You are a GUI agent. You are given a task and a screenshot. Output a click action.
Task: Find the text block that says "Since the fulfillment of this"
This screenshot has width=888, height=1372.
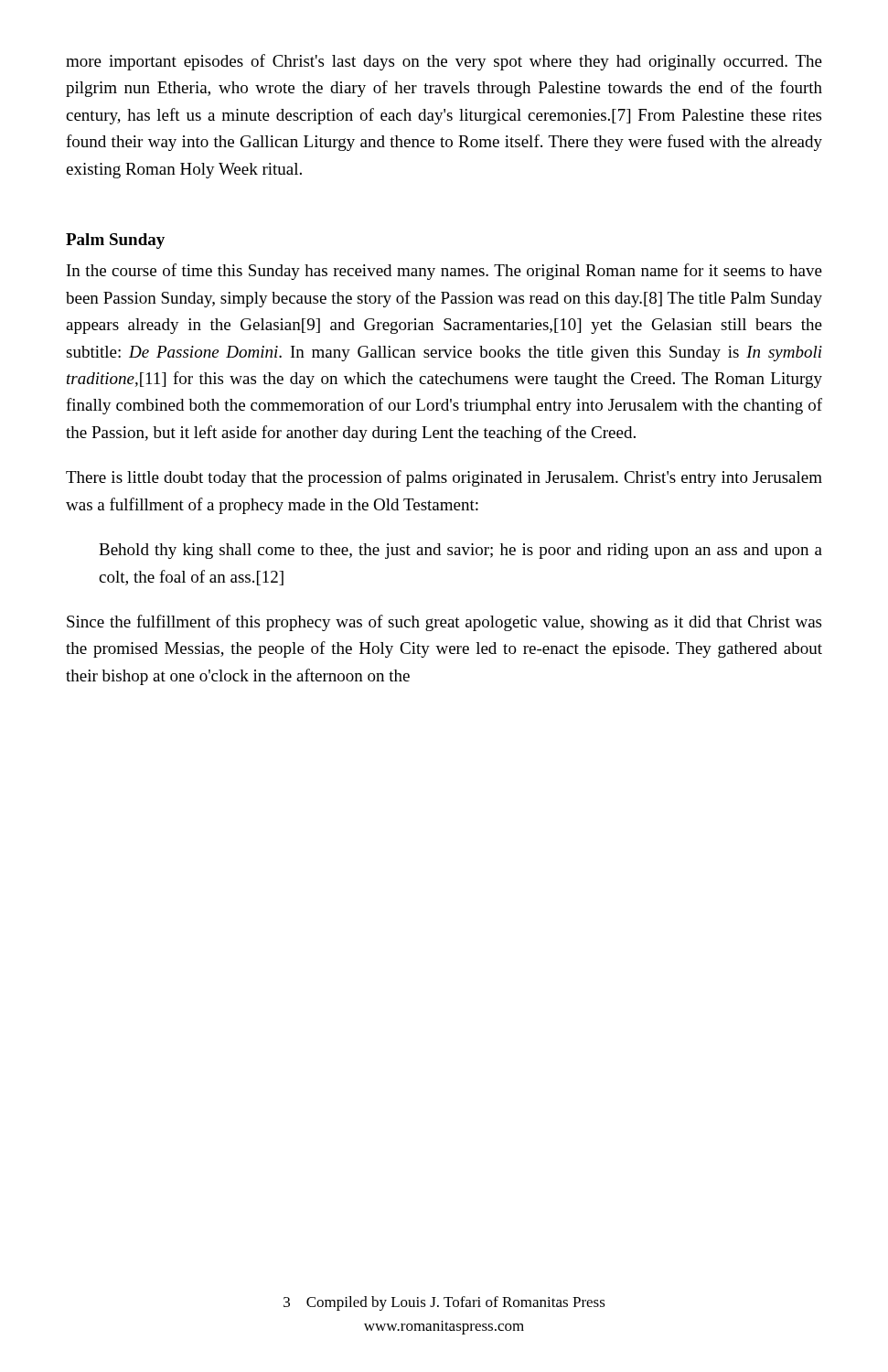point(444,649)
